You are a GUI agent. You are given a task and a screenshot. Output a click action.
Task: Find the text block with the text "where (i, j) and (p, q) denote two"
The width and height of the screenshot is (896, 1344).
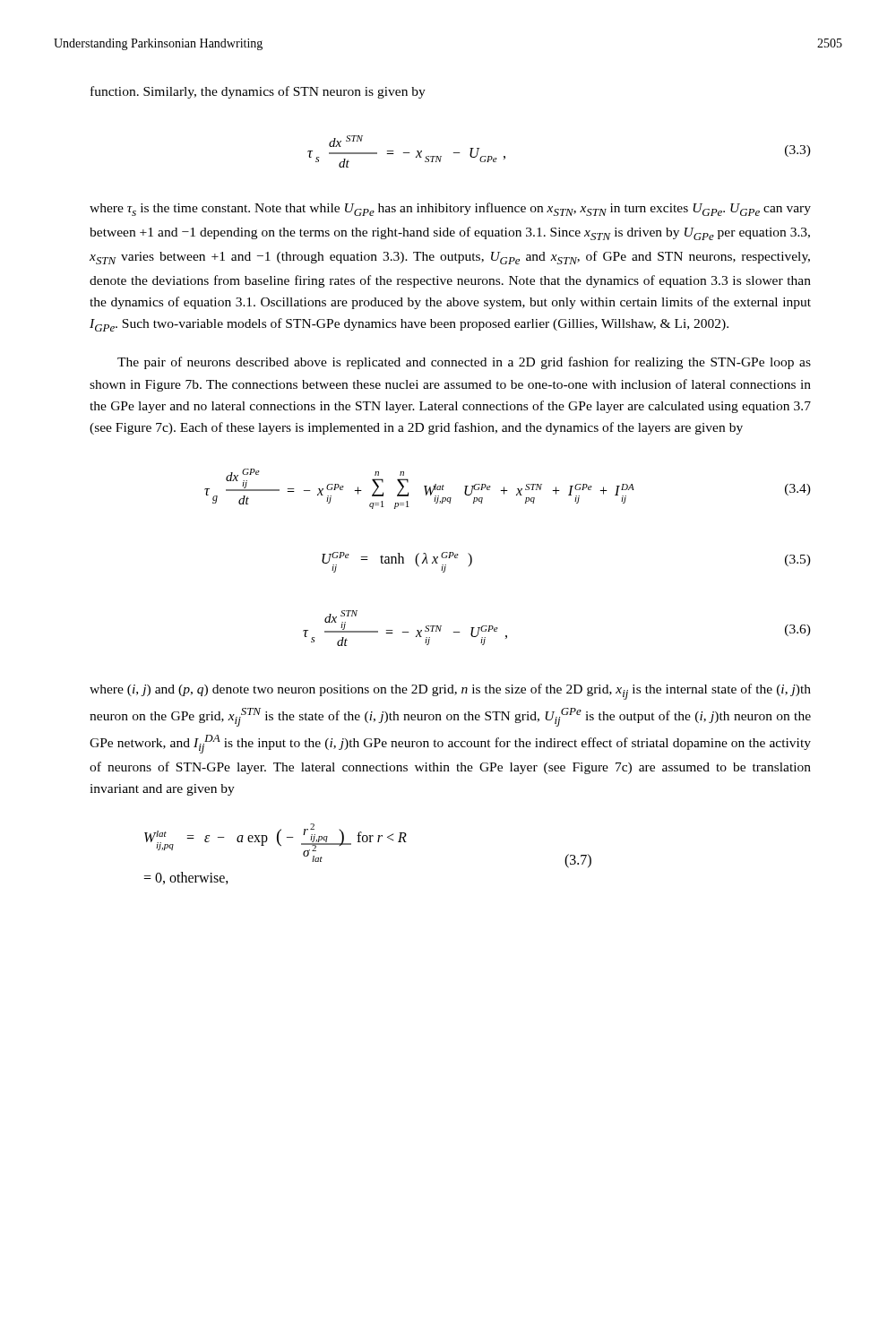coord(450,739)
